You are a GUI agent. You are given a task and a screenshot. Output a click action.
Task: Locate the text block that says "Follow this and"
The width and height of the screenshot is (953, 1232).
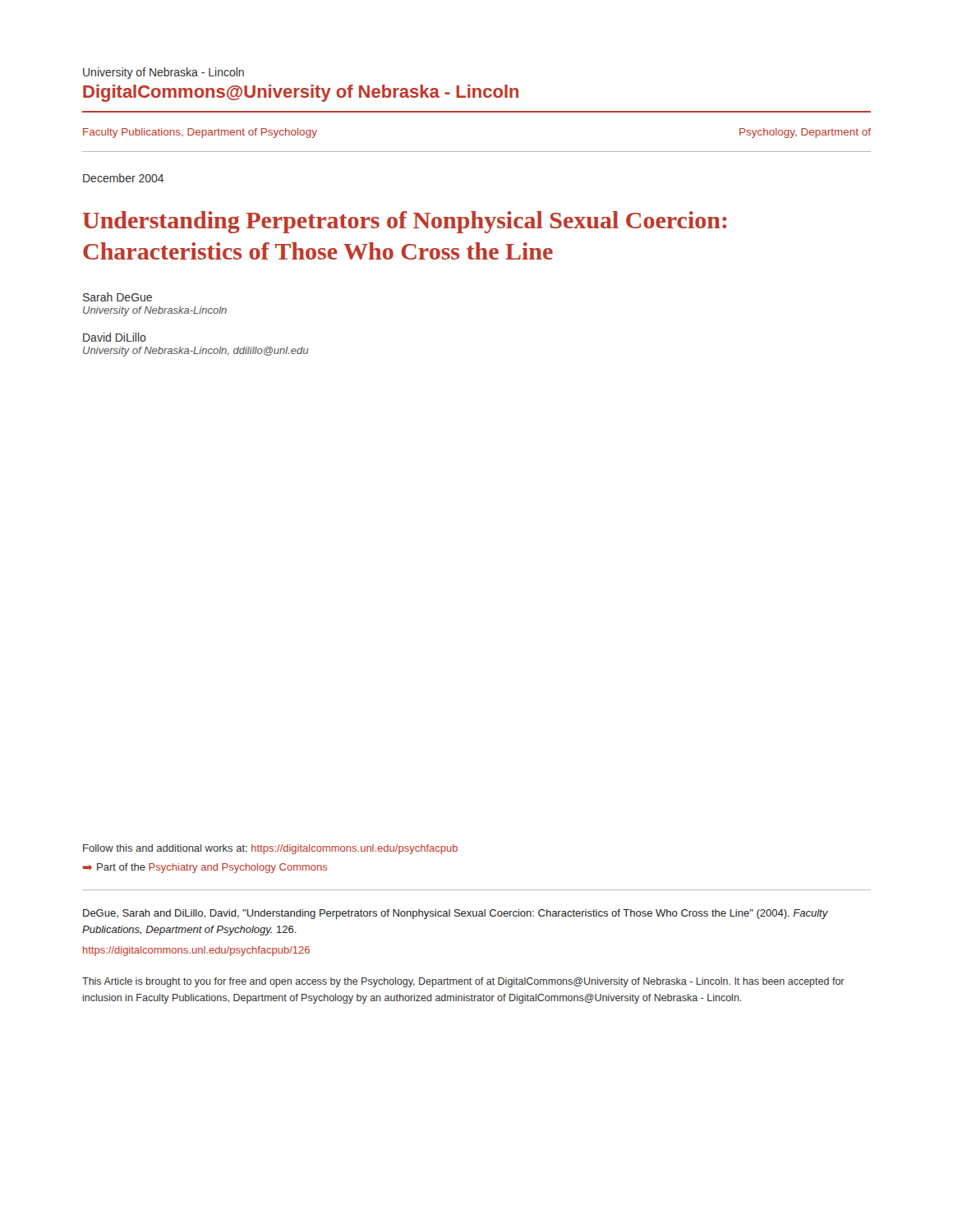tap(270, 848)
